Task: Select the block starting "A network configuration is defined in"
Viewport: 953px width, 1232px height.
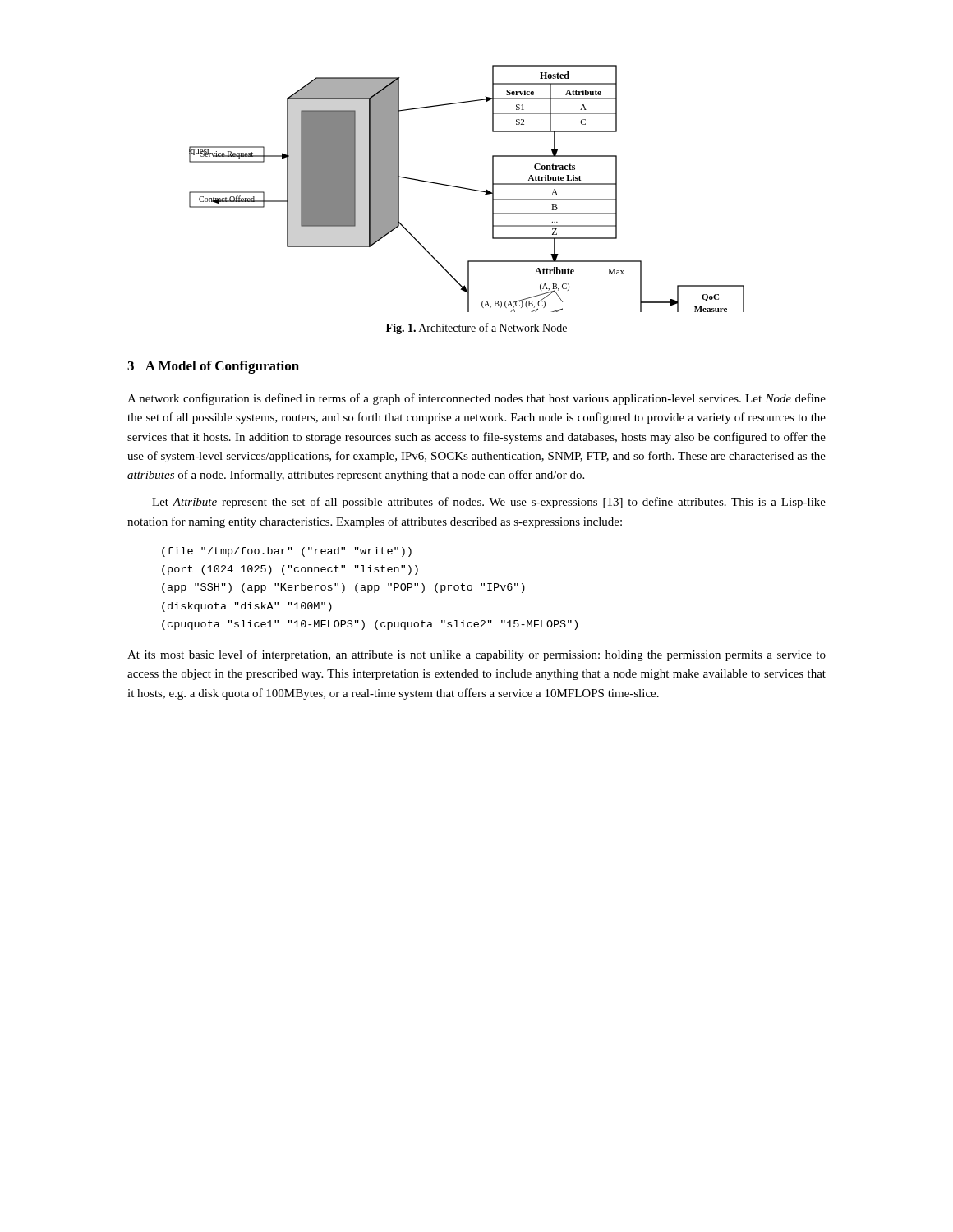Action: point(476,460)
